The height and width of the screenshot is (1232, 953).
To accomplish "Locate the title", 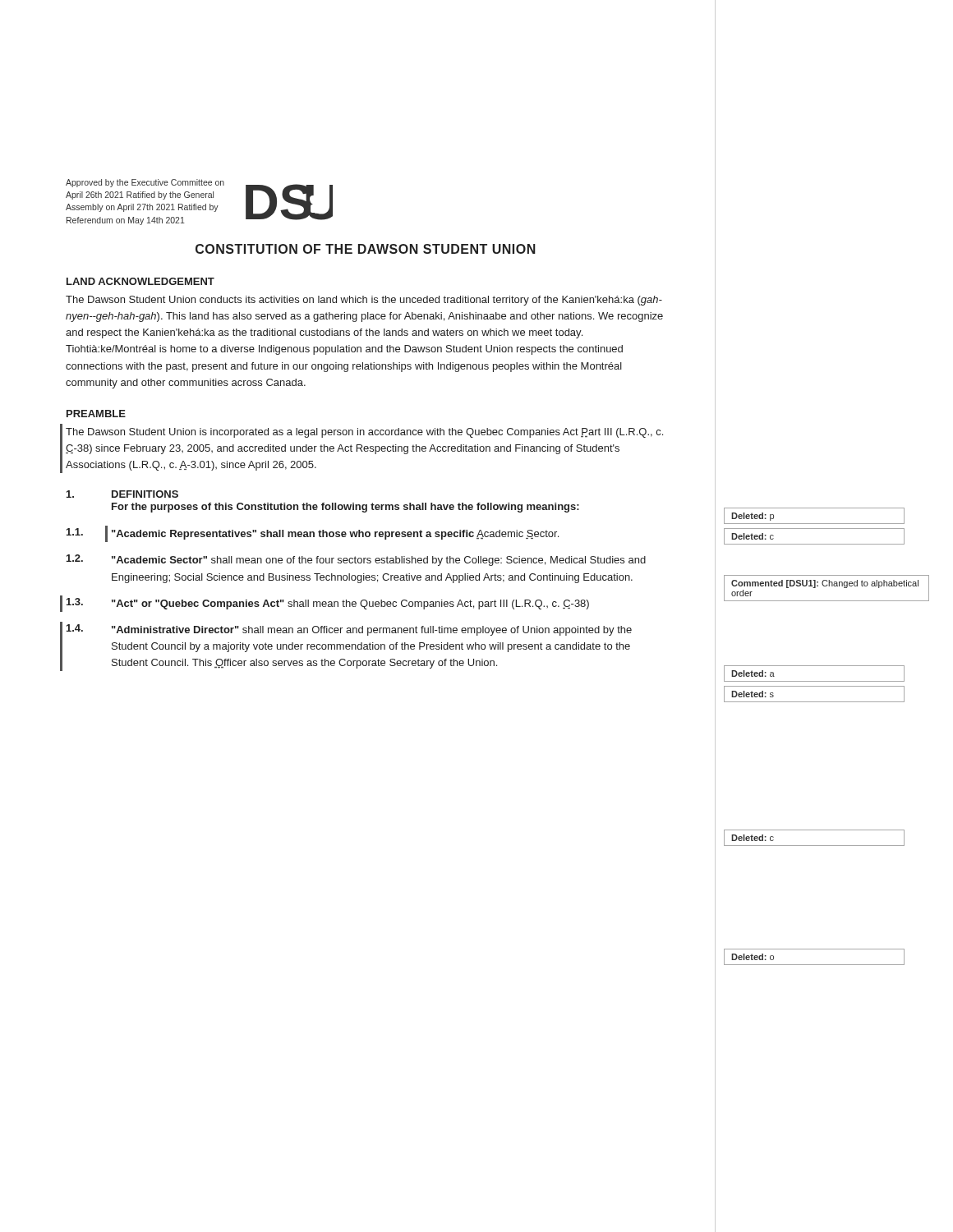I will [x=366, y=249].
